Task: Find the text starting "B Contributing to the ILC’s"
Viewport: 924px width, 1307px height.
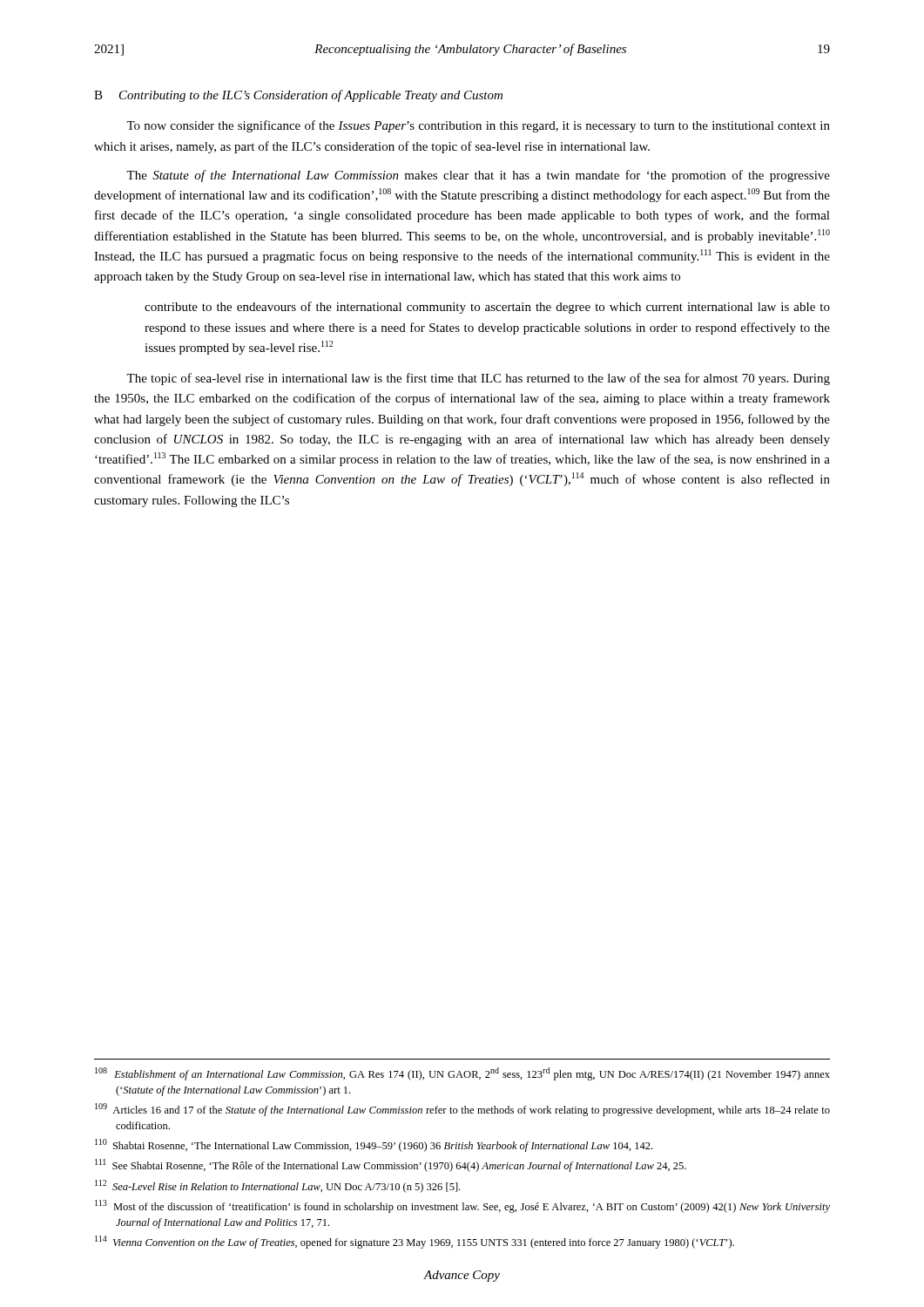Action: (x=299, y=95)
